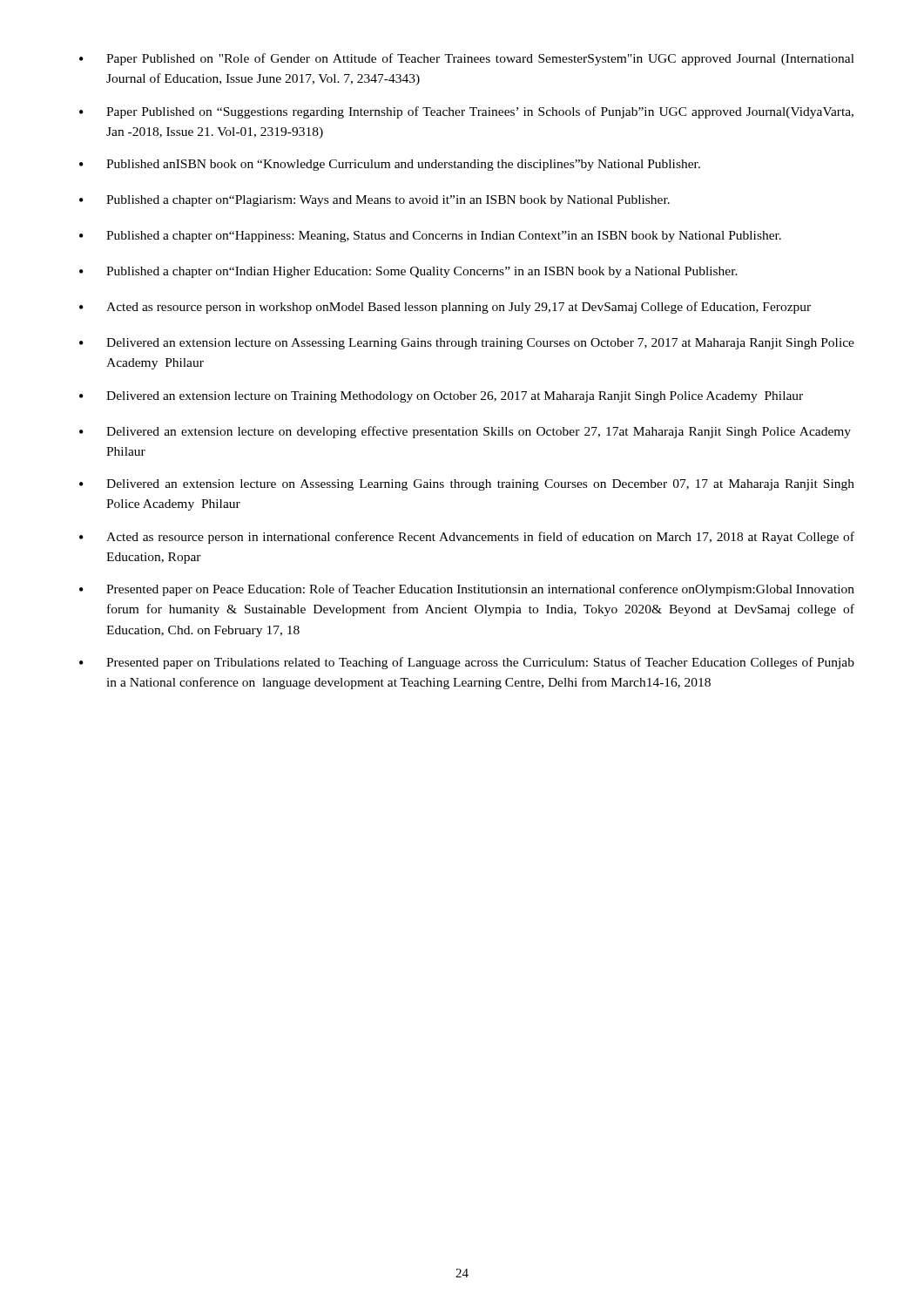Select the list item that reads "• Presented paper on Tribulations"
This screenshot has width=924, height=1307.
[x=466, y=672]
